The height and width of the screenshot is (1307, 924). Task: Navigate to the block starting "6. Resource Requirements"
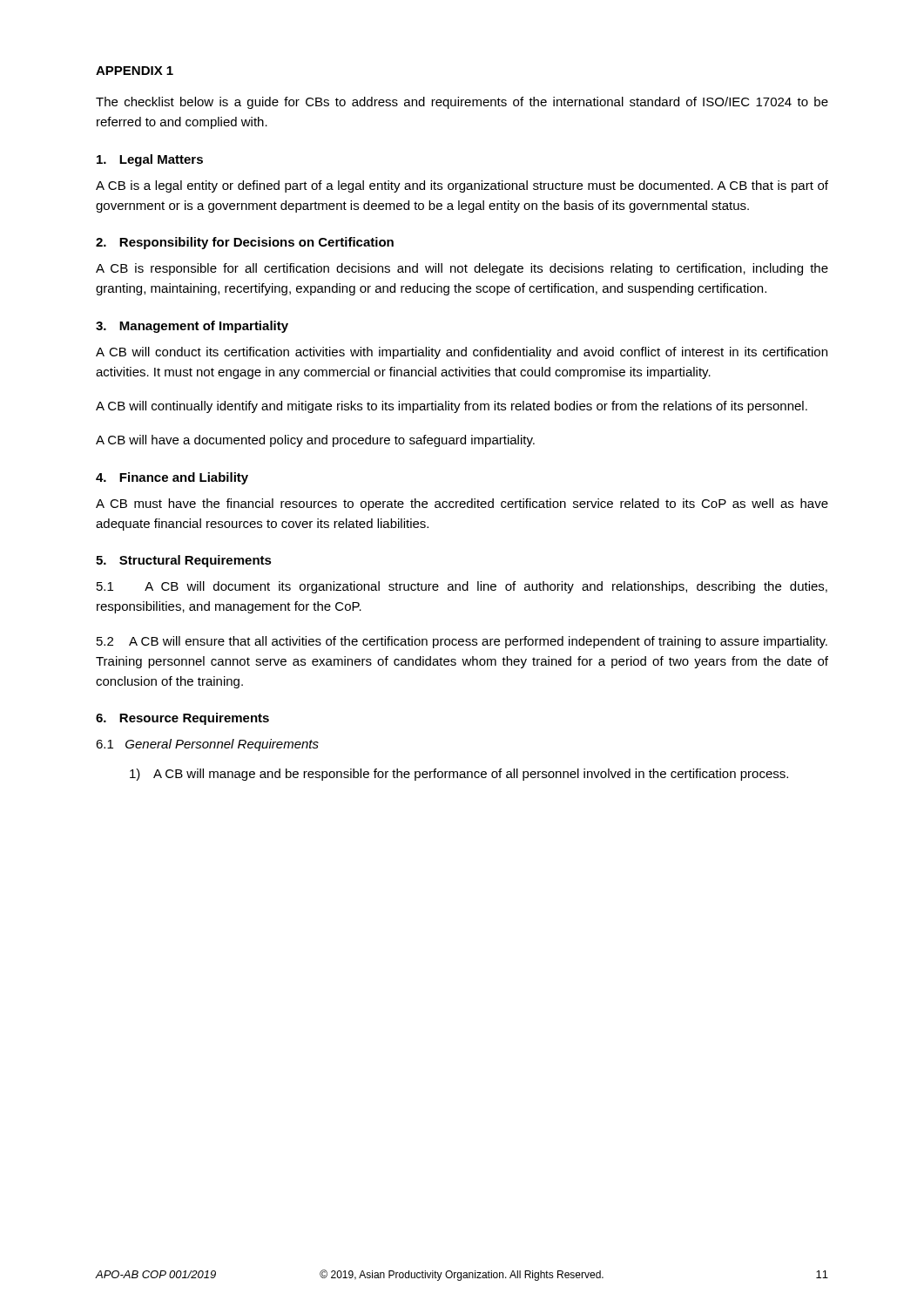coord(183,718)
